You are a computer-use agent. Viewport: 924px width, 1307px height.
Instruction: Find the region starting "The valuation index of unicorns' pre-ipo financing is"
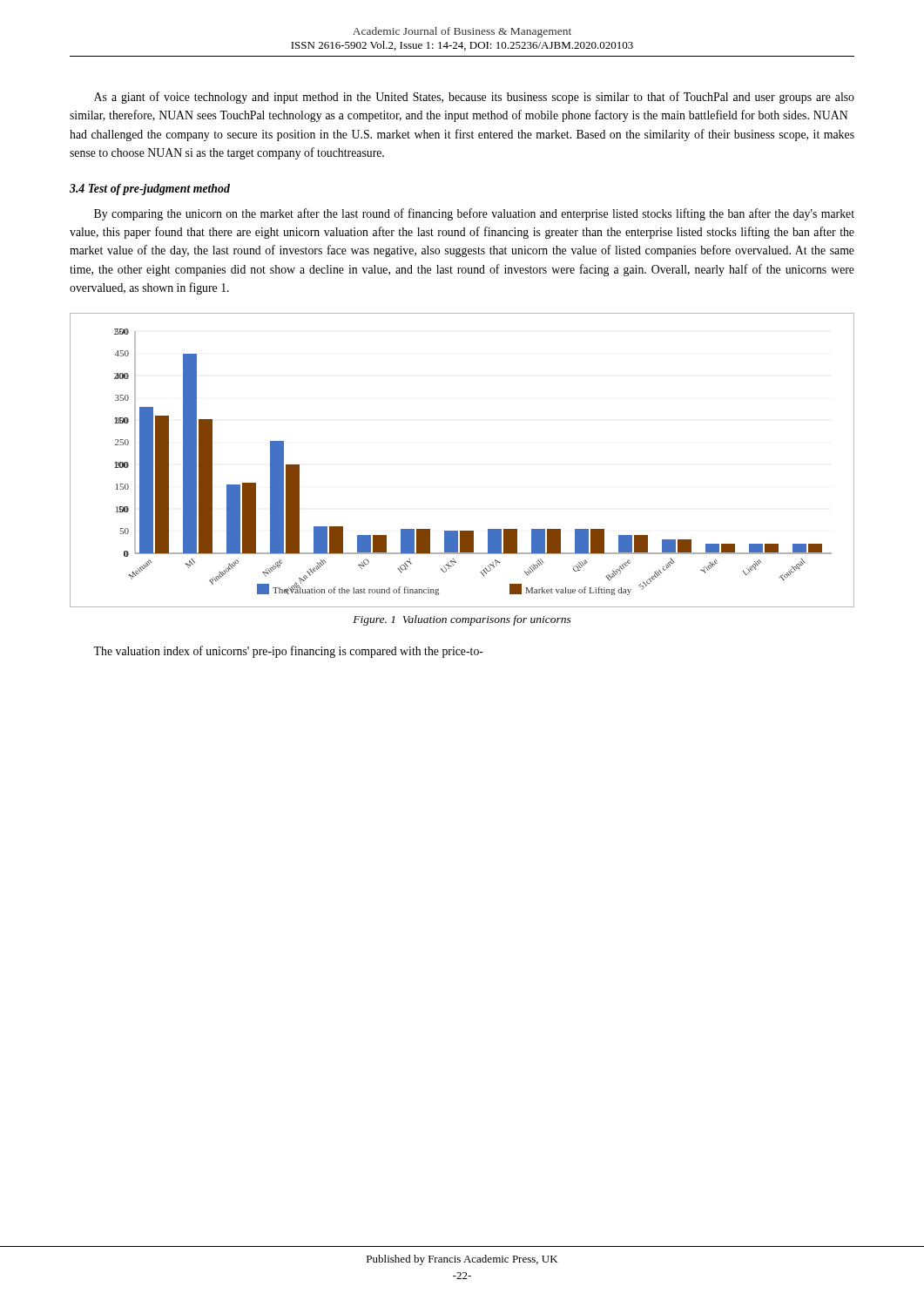tap(288, 652)
